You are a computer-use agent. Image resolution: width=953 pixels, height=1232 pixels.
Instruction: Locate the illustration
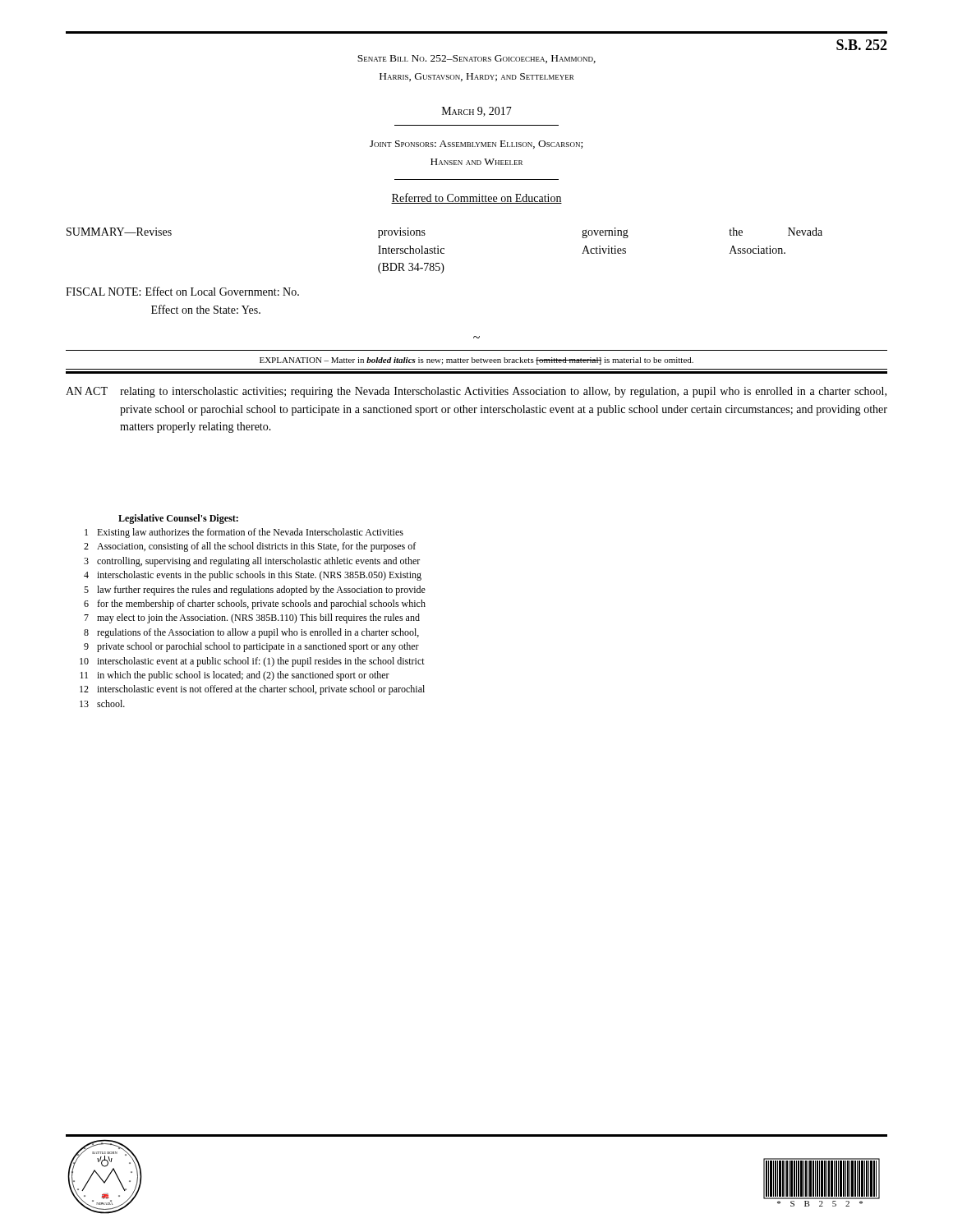[105, 1177]
